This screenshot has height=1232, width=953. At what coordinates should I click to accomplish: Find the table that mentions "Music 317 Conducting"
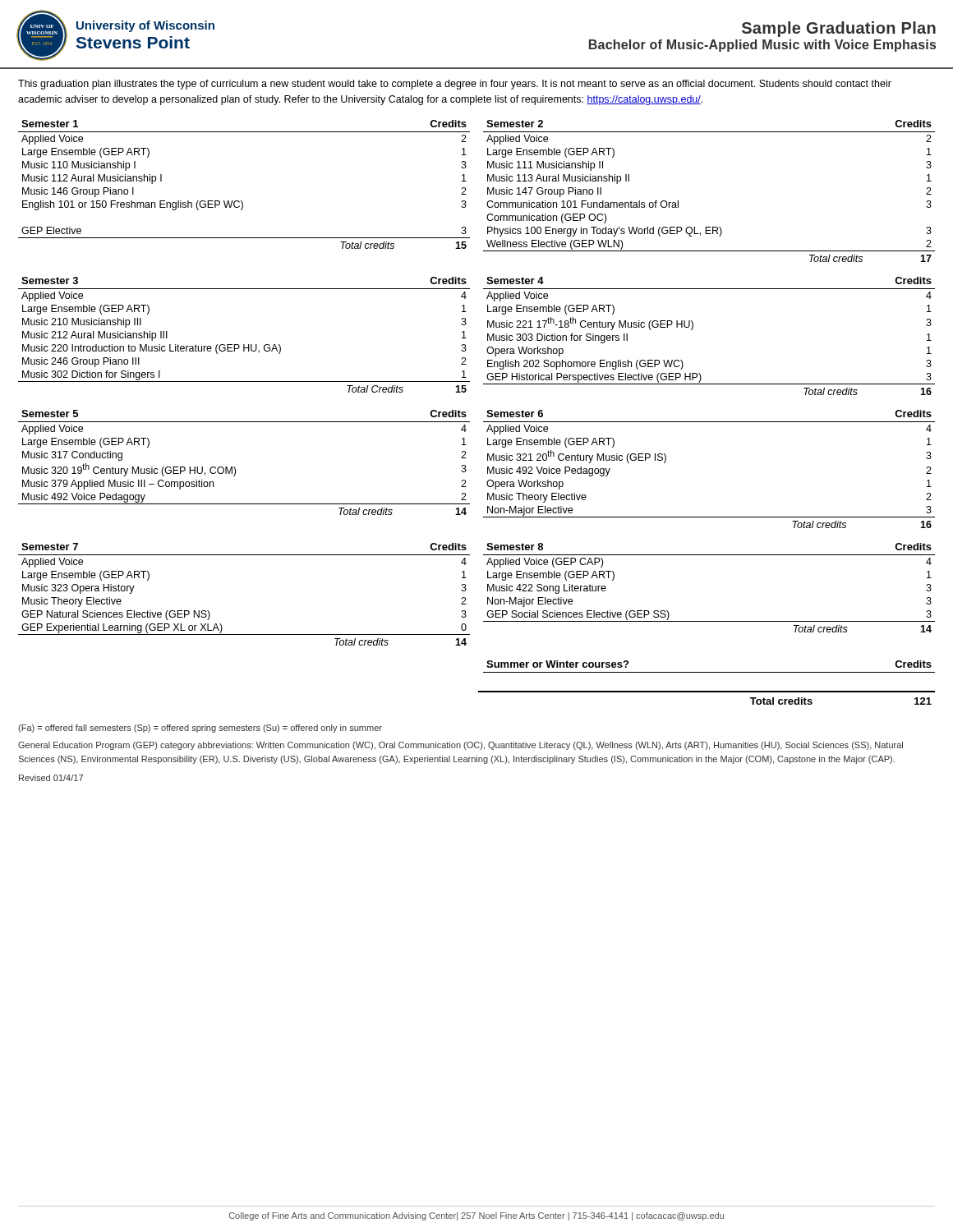[249, 469]
